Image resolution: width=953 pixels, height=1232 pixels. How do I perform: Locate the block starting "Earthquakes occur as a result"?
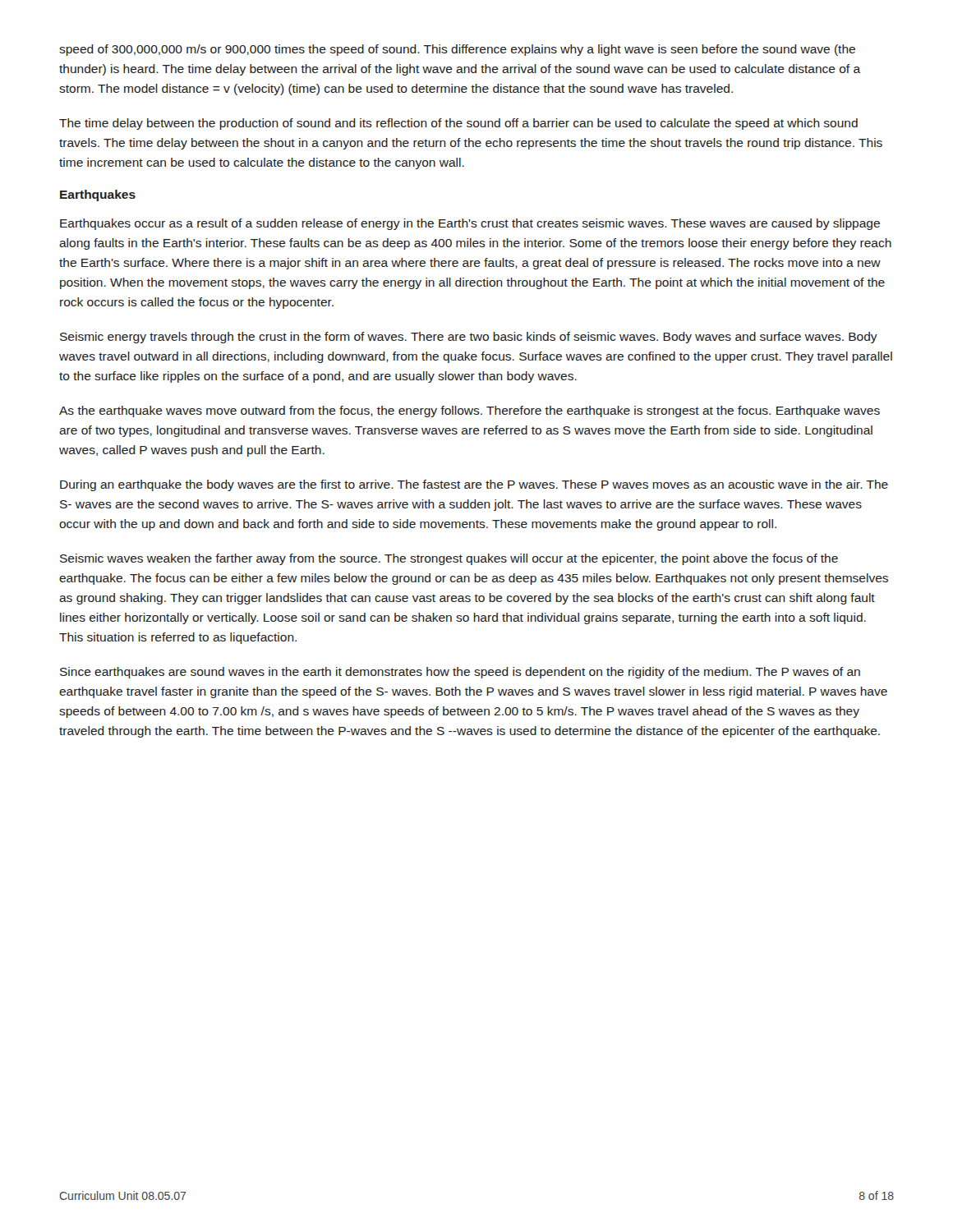tap(475, 263)
